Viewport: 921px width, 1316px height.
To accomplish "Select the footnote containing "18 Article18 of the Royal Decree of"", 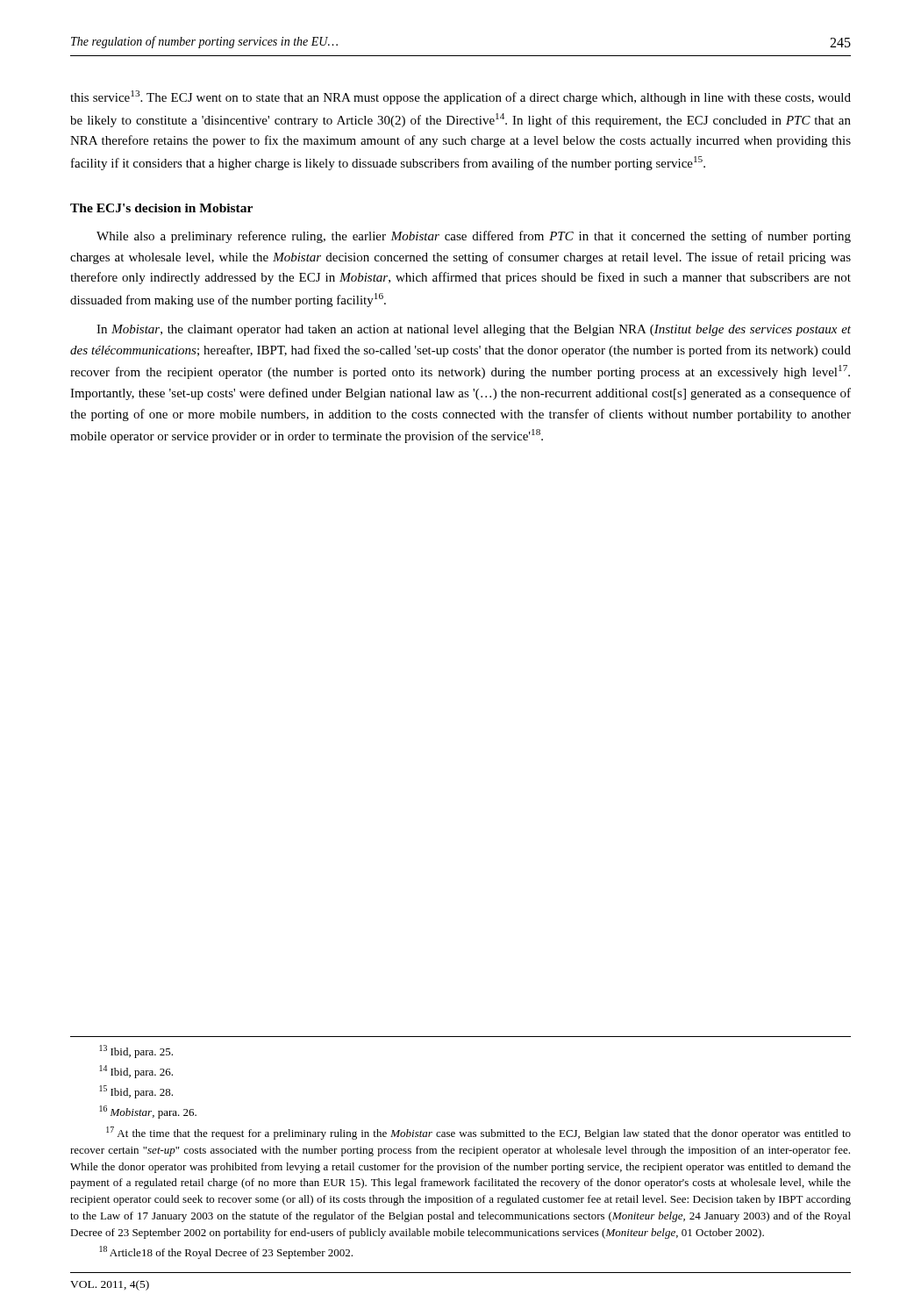I will click(212, 1252).
